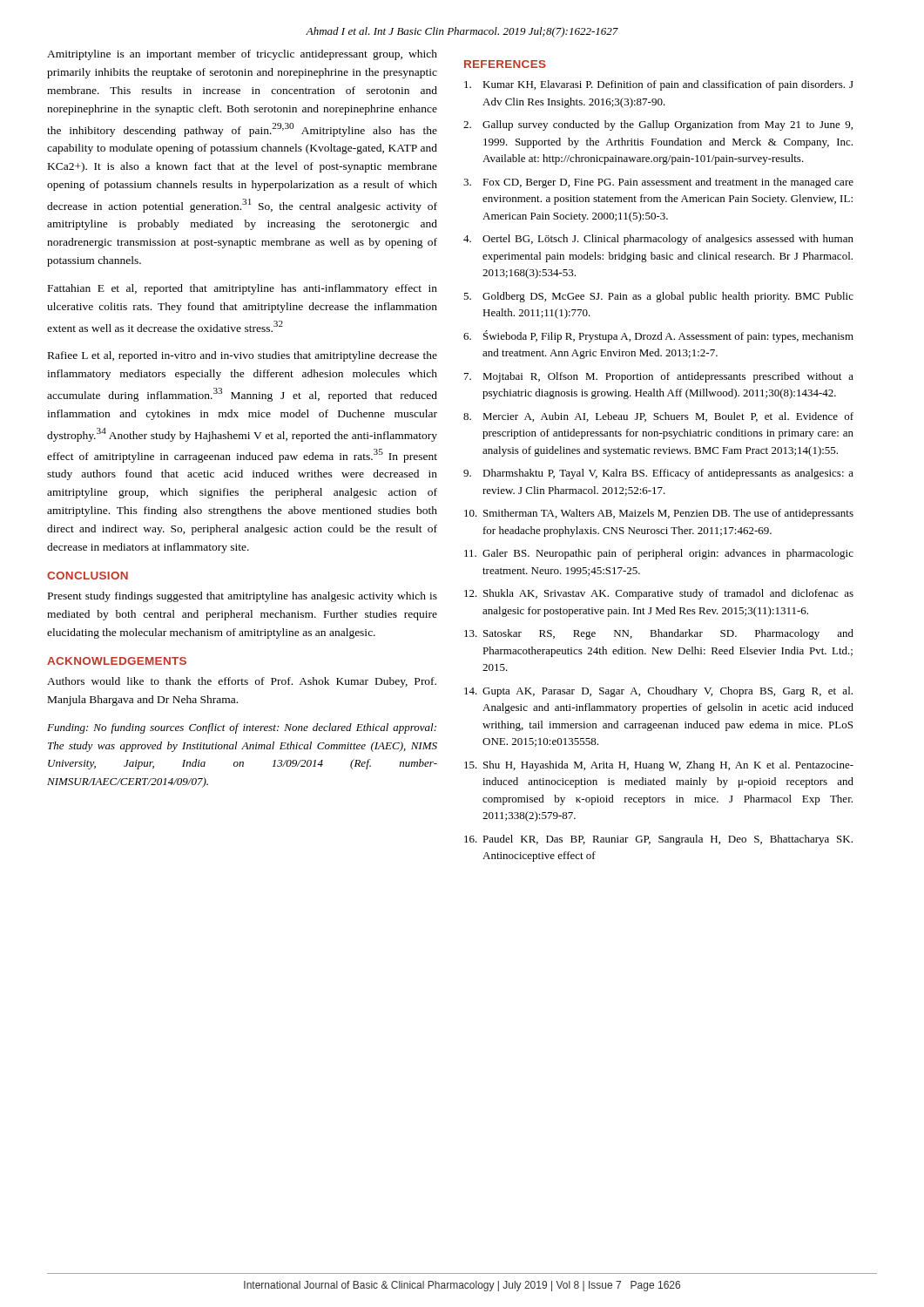
Task: Navigate to the region starting "Kumar KH, Elavarasi P. Definition of pain and"
Action: pyautogui.click(x=658, y=93)
